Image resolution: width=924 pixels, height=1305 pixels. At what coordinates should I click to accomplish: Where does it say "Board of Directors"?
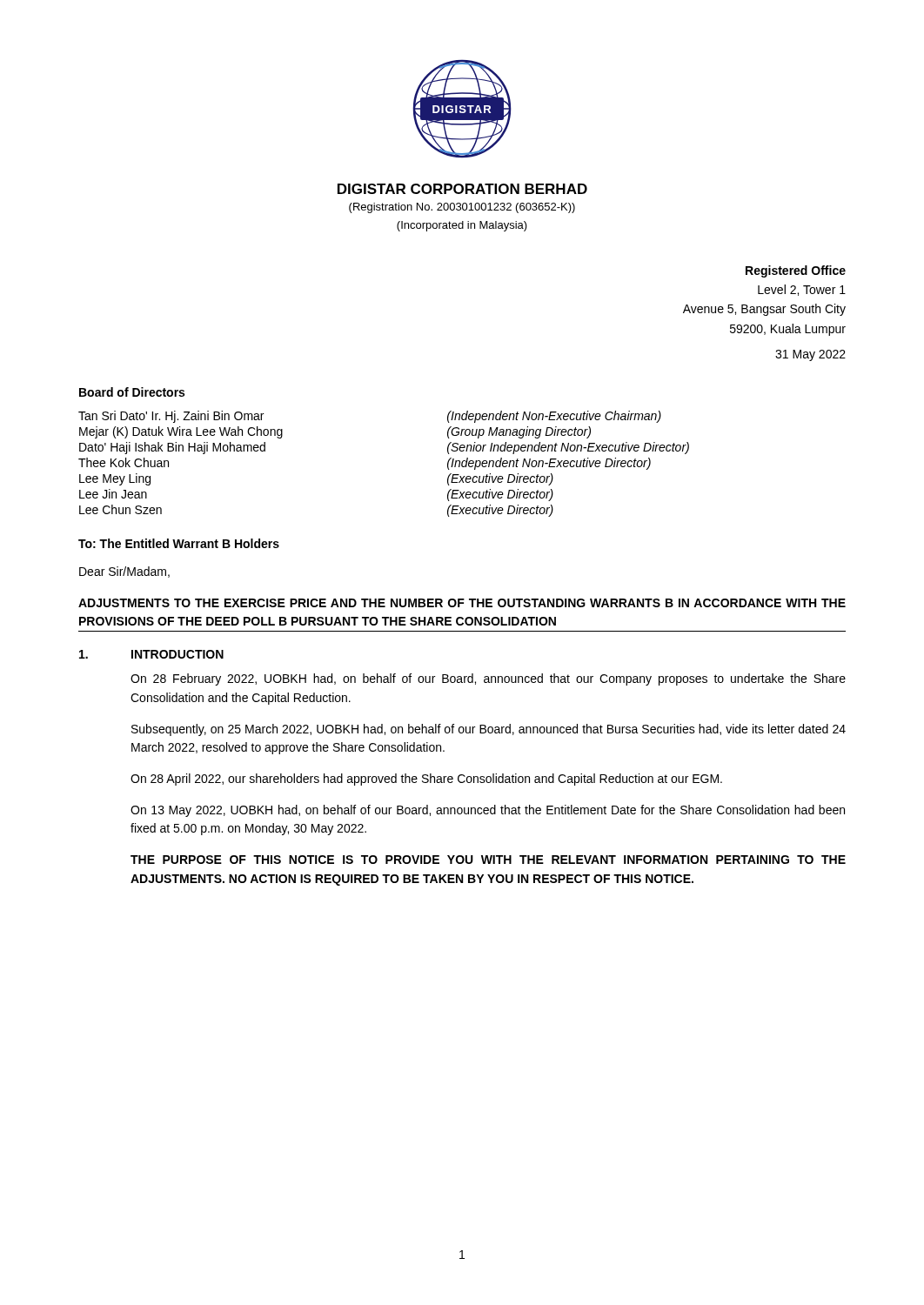pyautogui.click(x=132, y=392)
